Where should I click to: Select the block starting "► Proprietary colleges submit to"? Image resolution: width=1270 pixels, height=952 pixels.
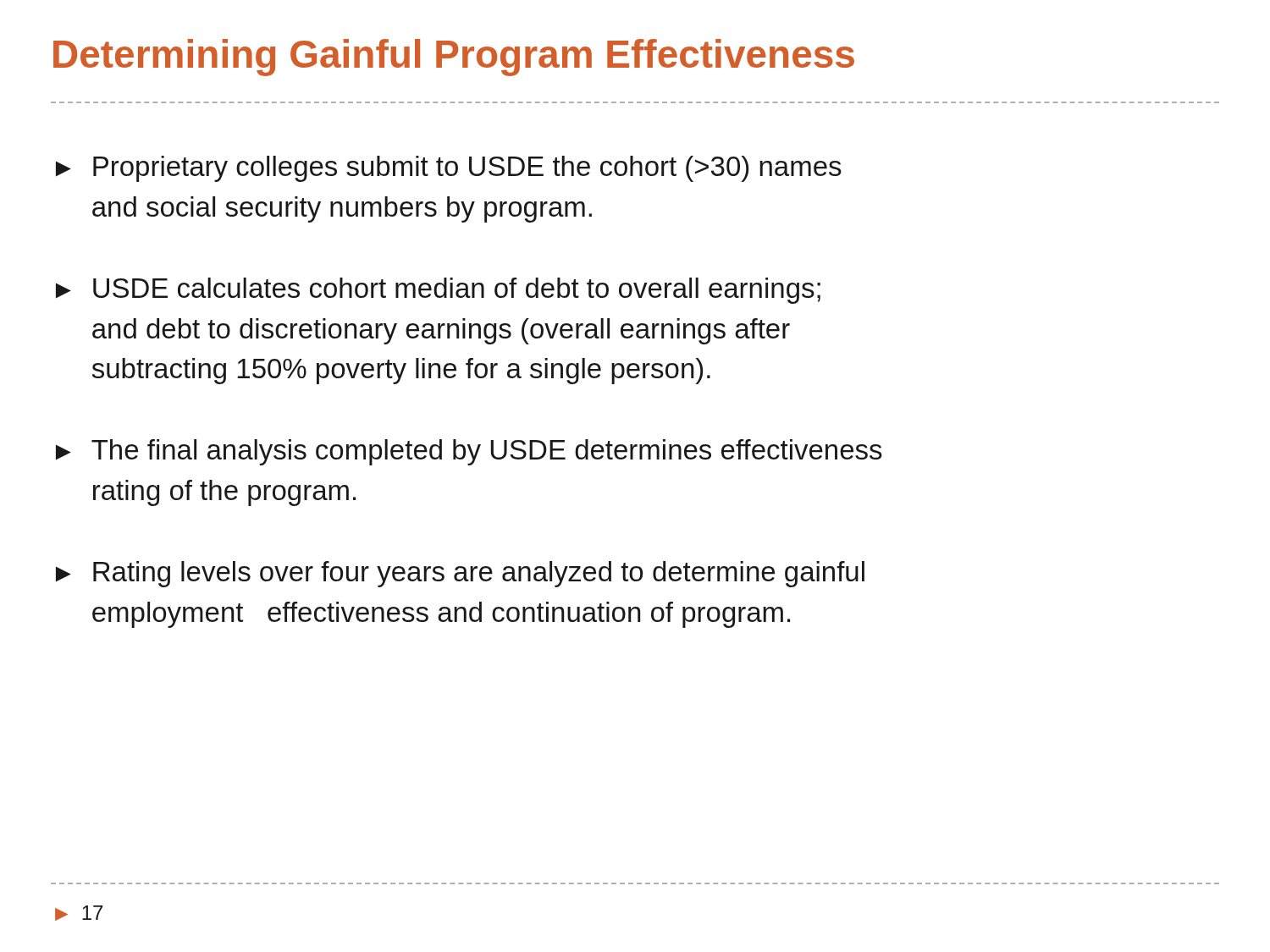[x=446, y=187]
